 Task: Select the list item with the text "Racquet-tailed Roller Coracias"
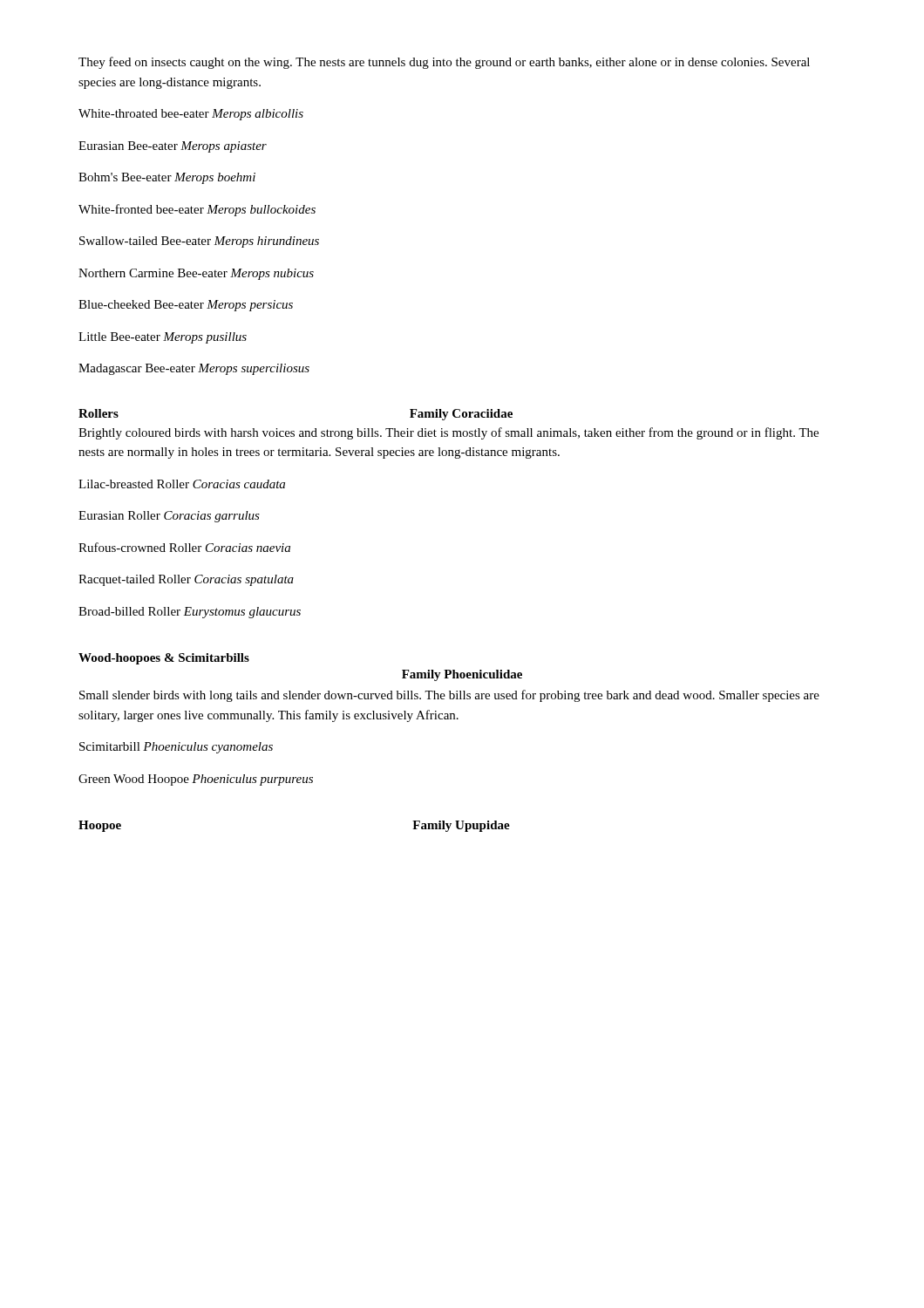pyautogui.click(x=186, y=579)
